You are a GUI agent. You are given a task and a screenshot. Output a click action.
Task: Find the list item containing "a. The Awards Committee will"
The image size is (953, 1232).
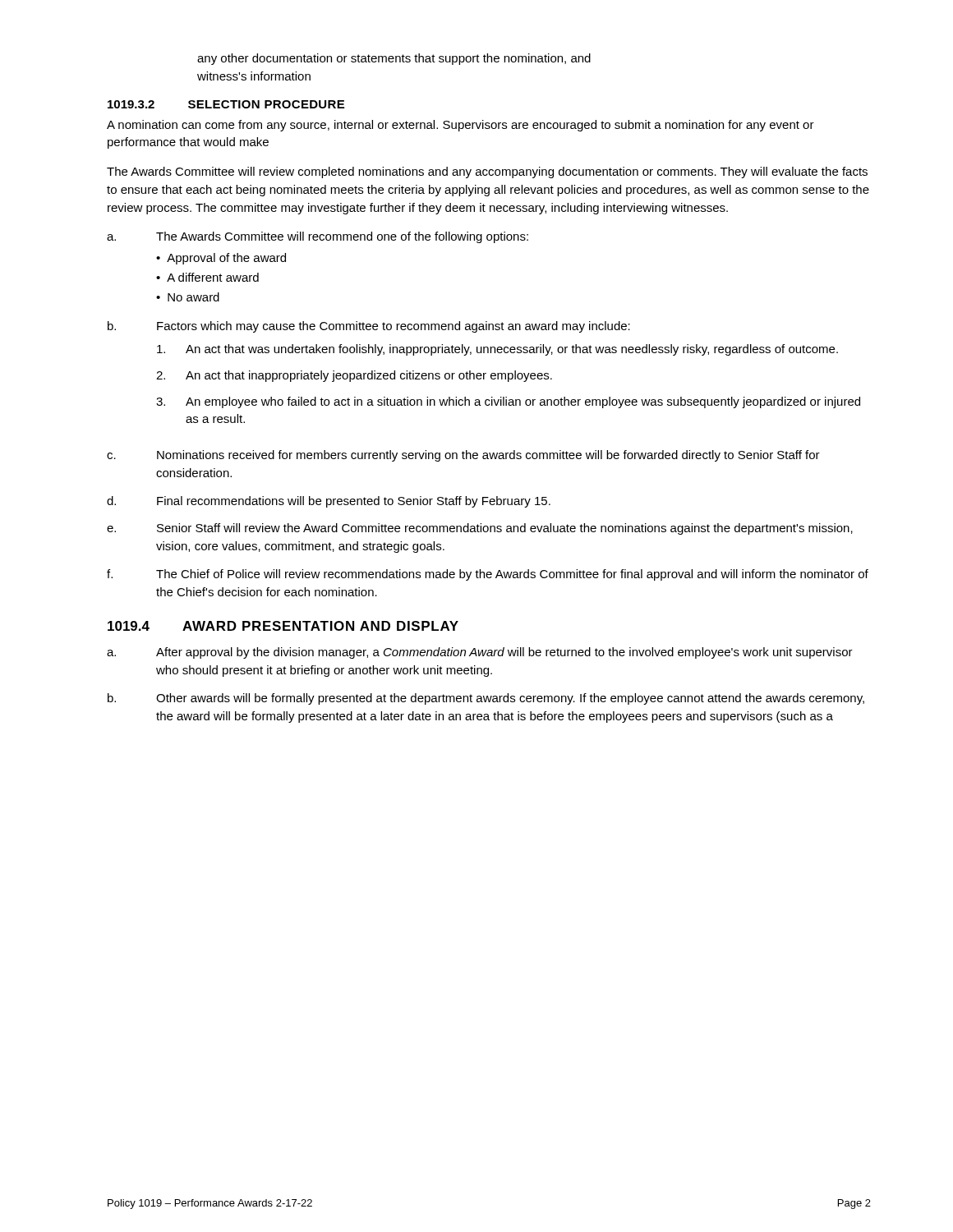pos(318,237)
